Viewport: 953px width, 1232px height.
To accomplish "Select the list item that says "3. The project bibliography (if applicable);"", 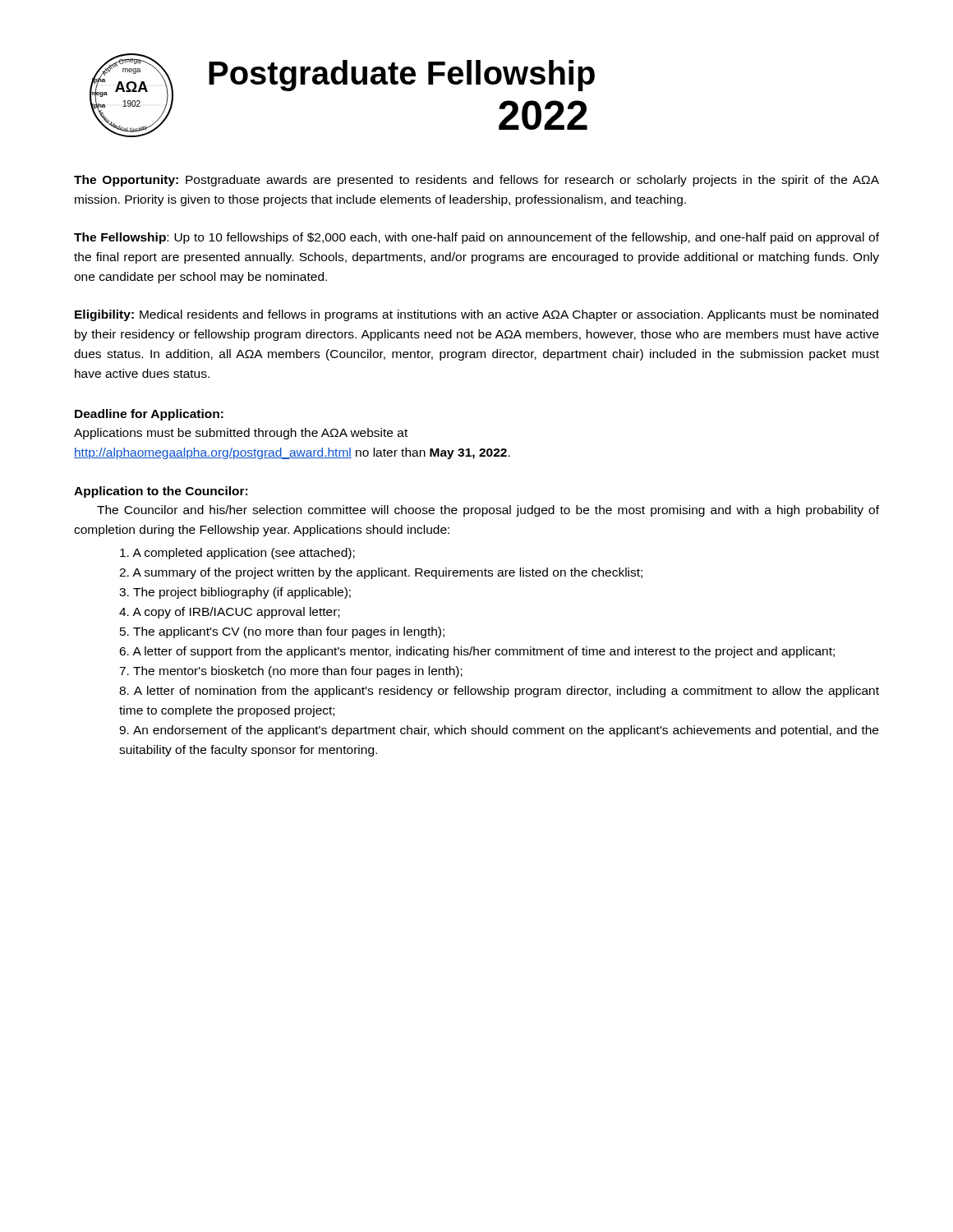I will click(235, 592).
